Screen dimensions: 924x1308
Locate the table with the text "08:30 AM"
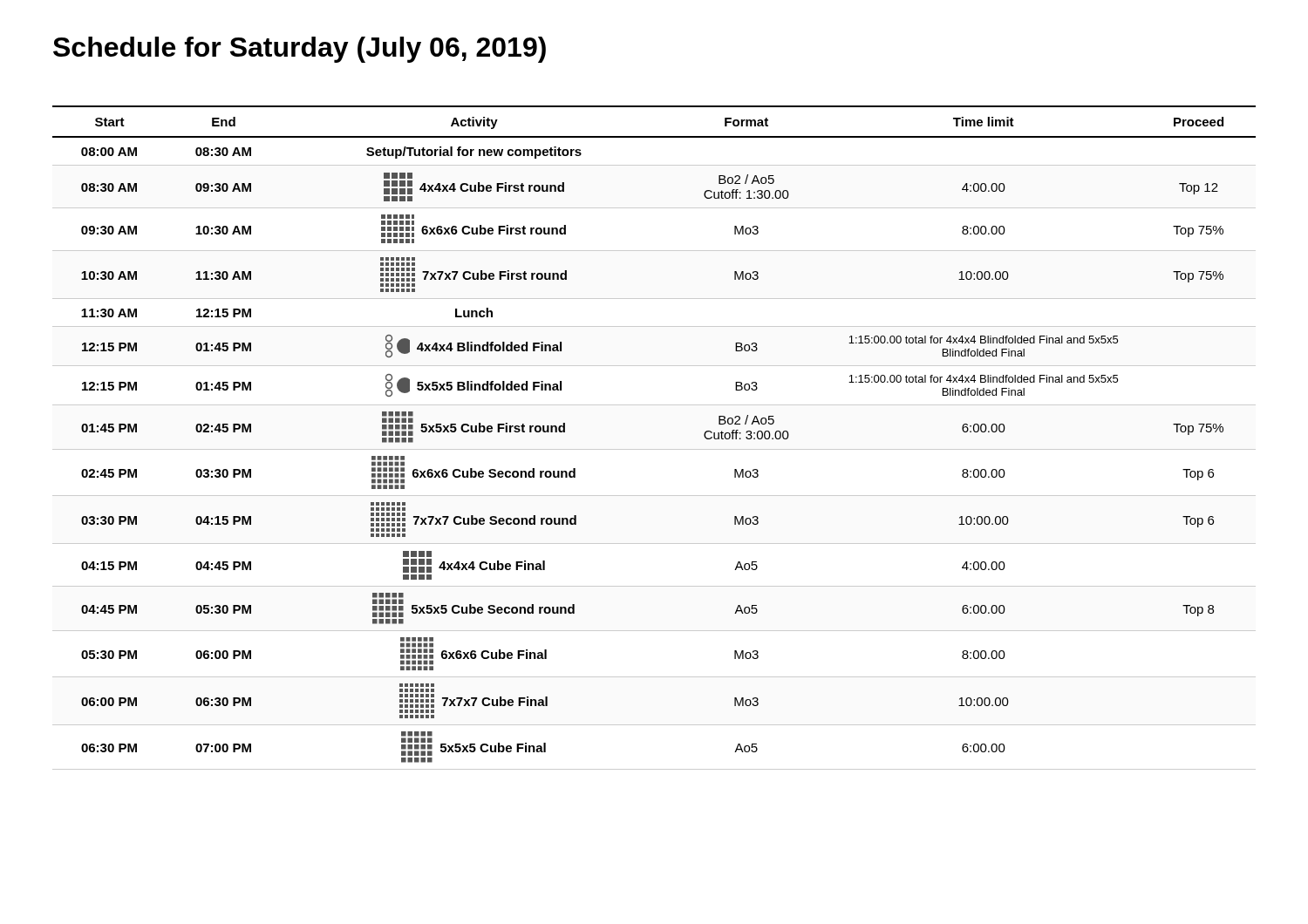pyautogui.click(x=654, y=438)
